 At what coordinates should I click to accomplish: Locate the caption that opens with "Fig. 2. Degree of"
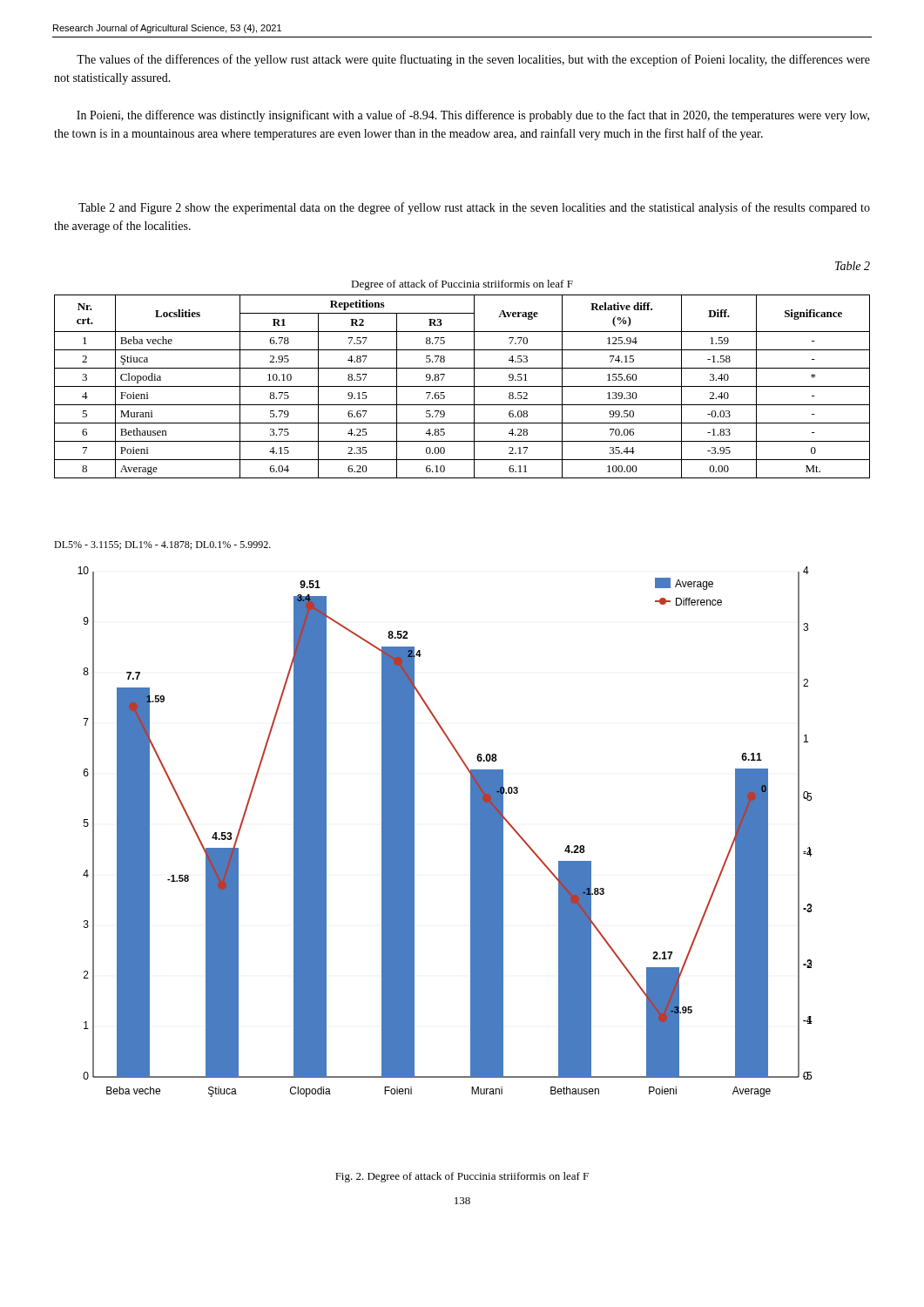tap(462, 1176)
